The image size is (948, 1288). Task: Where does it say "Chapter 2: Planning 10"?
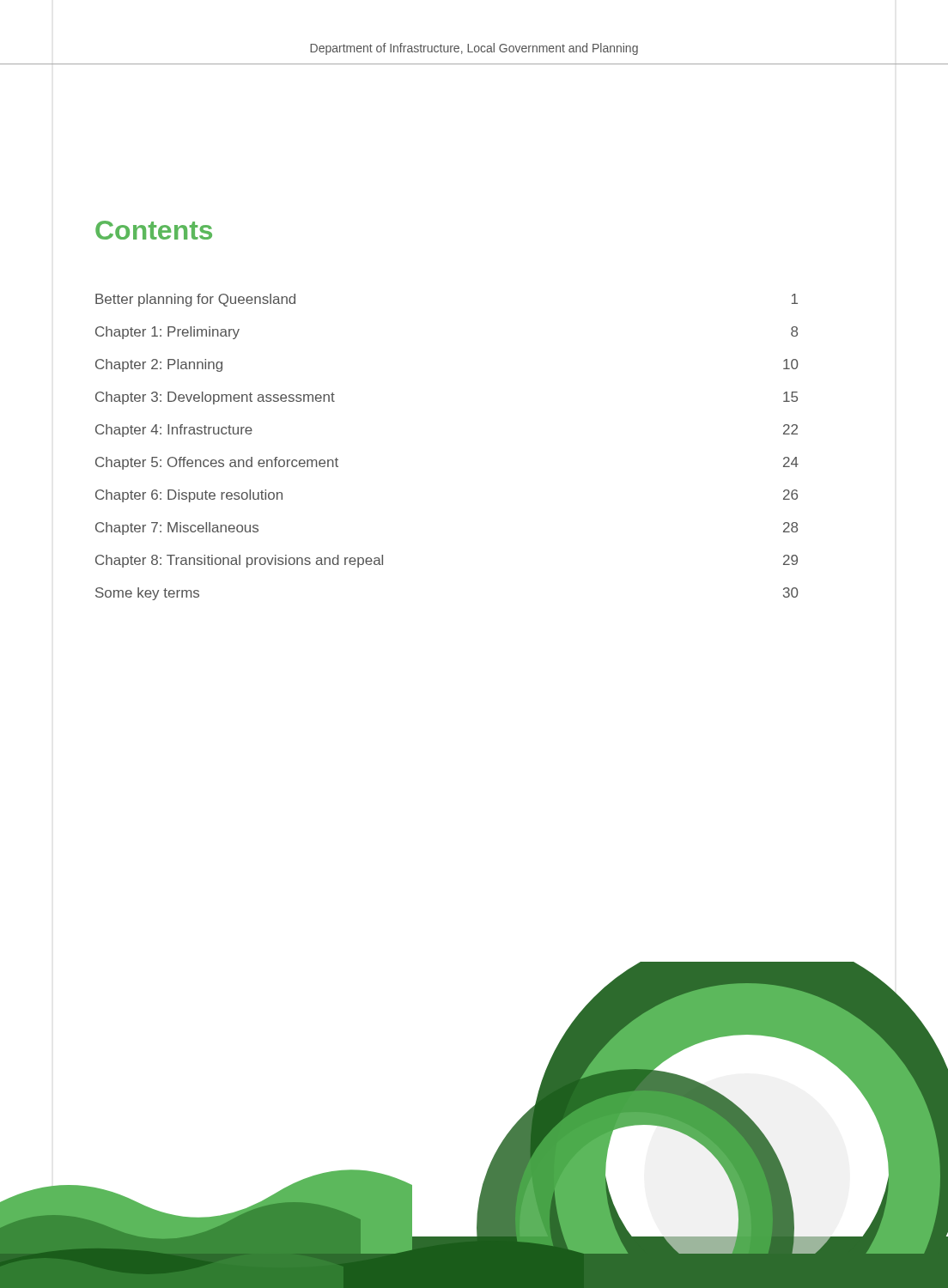[160, 363]
